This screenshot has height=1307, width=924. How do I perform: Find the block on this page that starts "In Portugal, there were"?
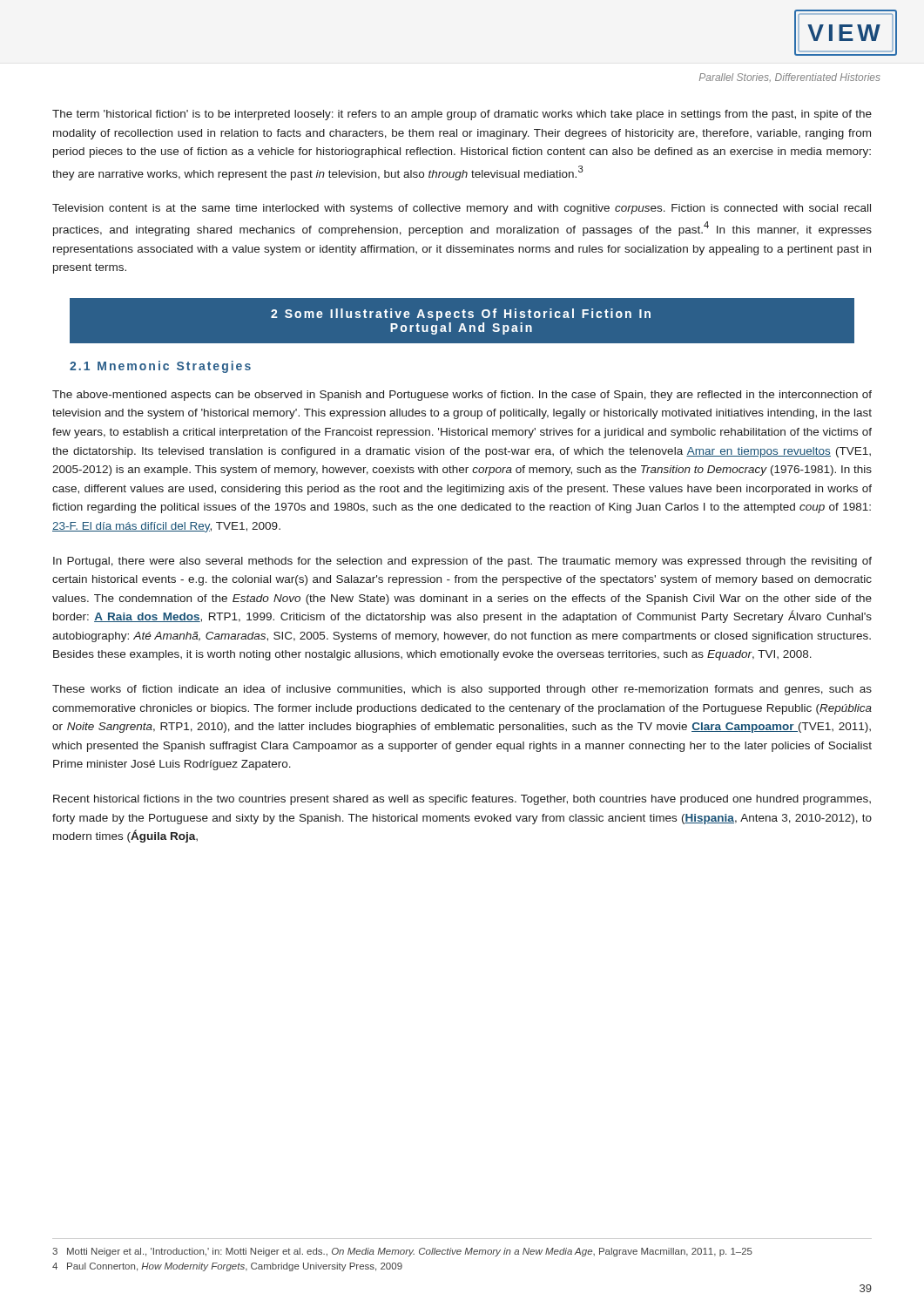(x=462, y=607)
